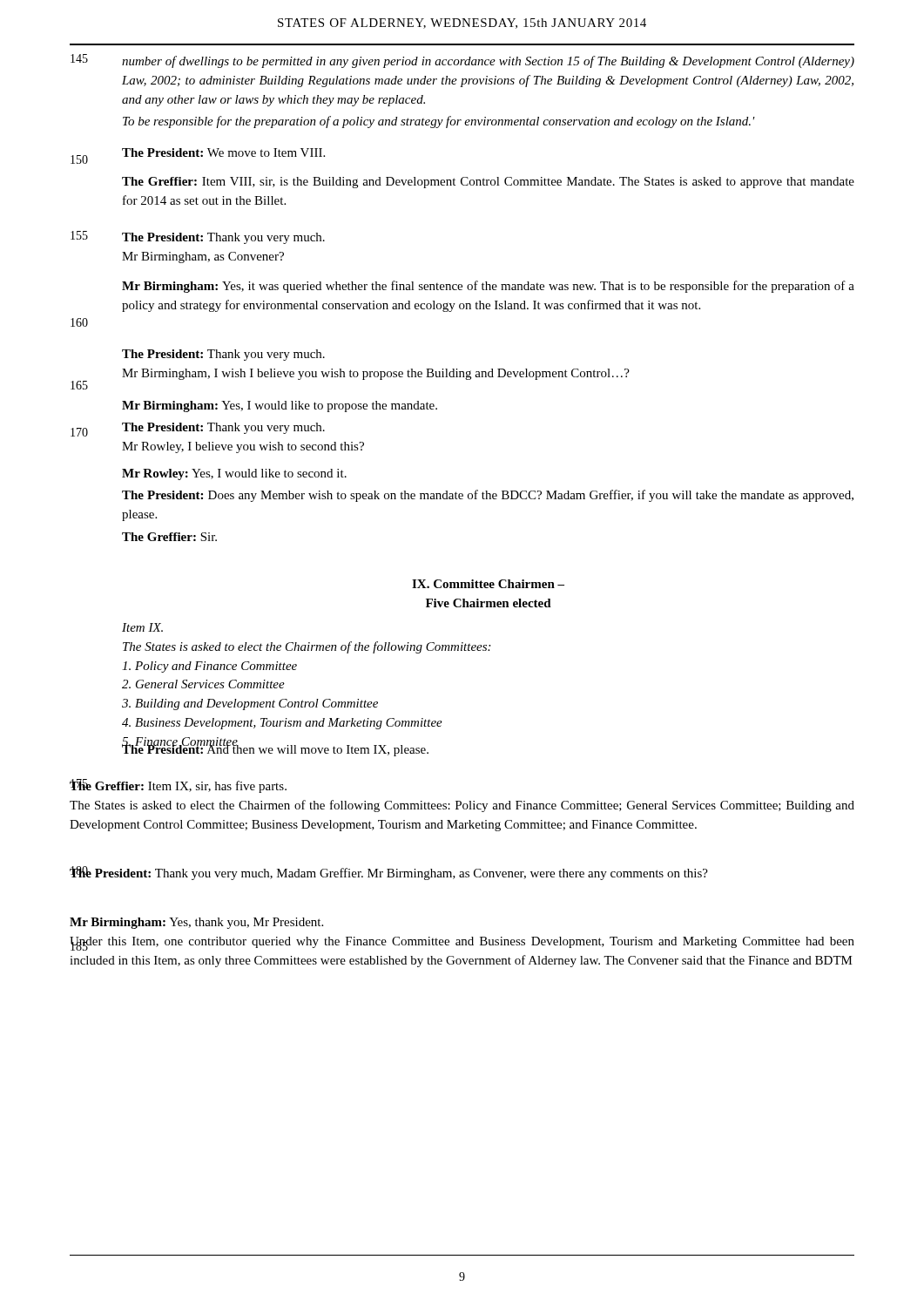
Task: Locate the text block that reads "The Greffier: Item VIII, sir, is the"
Action: point(488,191)
